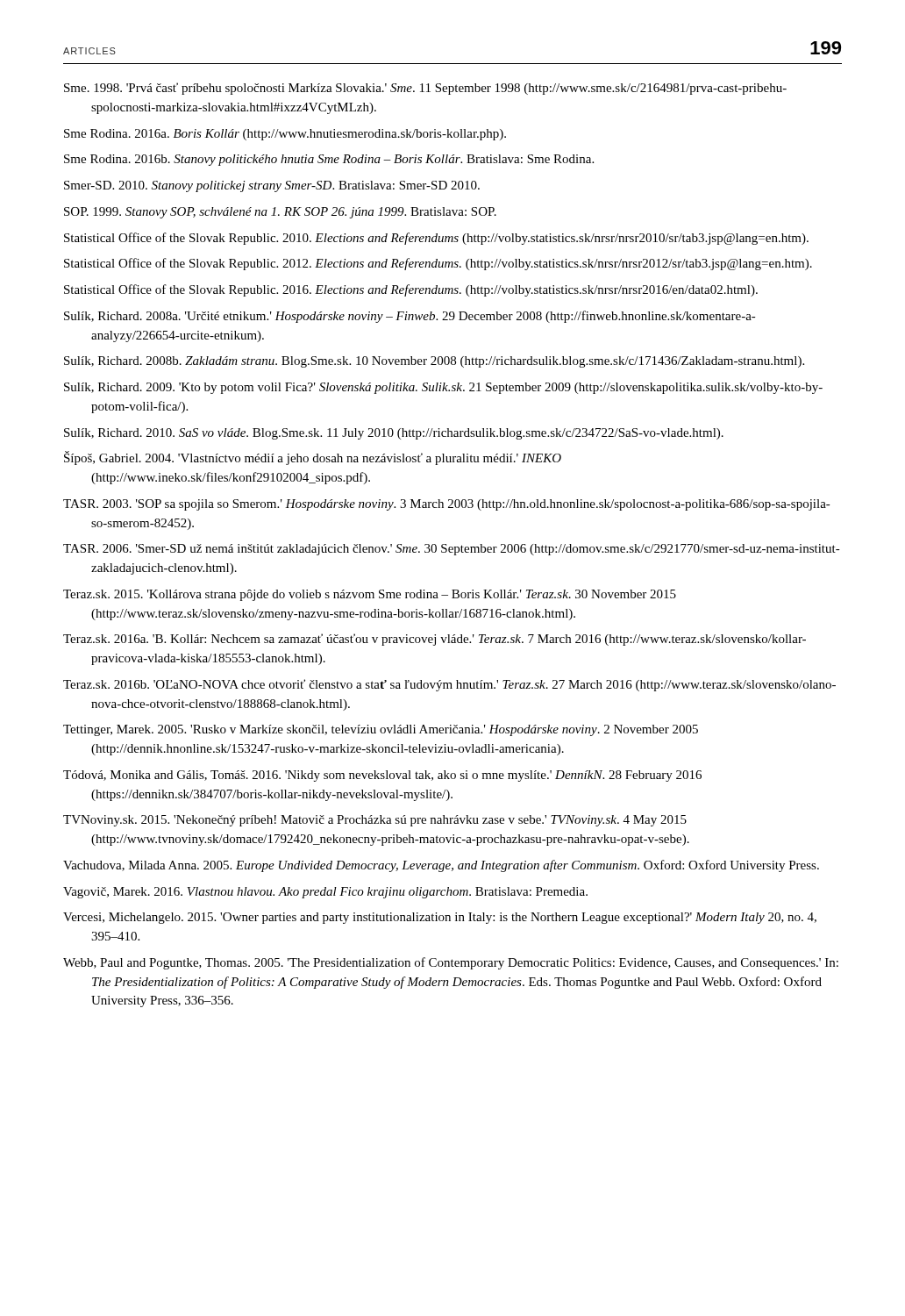This screenshot has width=905, height=1316.
Task: Navigate to the element starting "Šípoš, Gabriel. 2004. 'Vlastníctvo médií a"
Action: tap(312, 468)
